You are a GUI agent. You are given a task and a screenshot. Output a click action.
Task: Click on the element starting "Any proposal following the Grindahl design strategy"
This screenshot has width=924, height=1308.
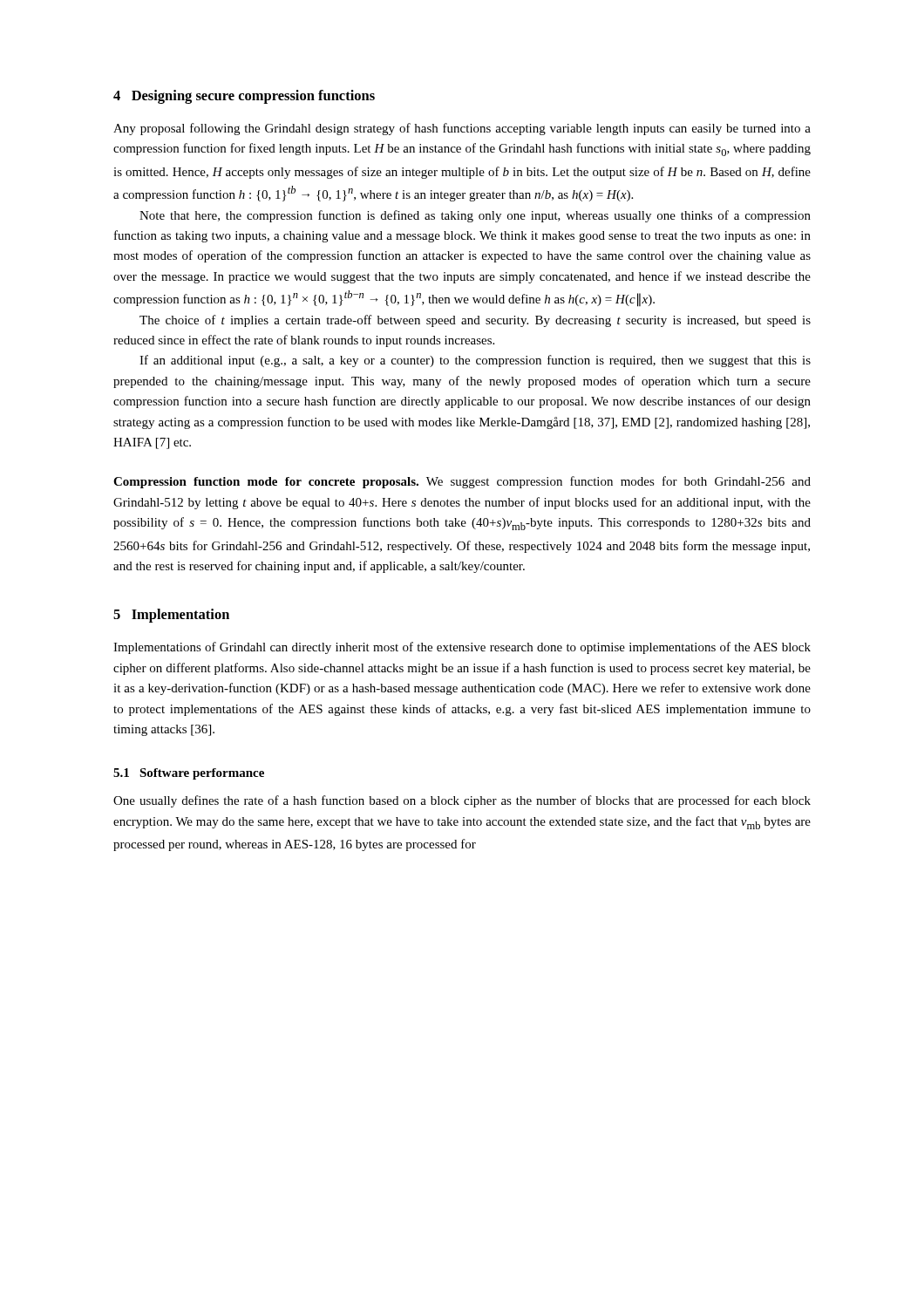pos(462,162)
